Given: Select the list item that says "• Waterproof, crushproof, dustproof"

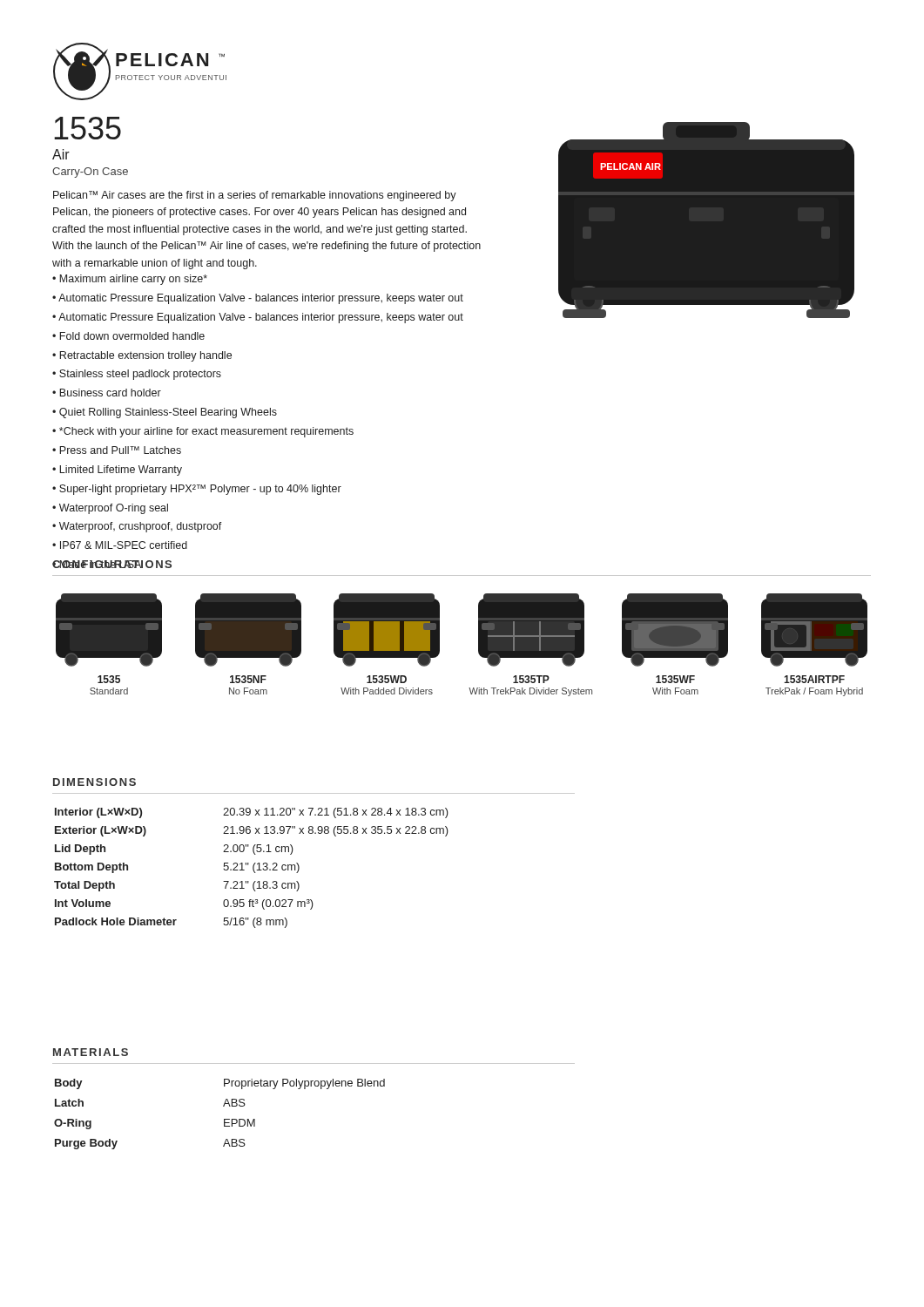Looking at the screenshot, I should [137, 527].
